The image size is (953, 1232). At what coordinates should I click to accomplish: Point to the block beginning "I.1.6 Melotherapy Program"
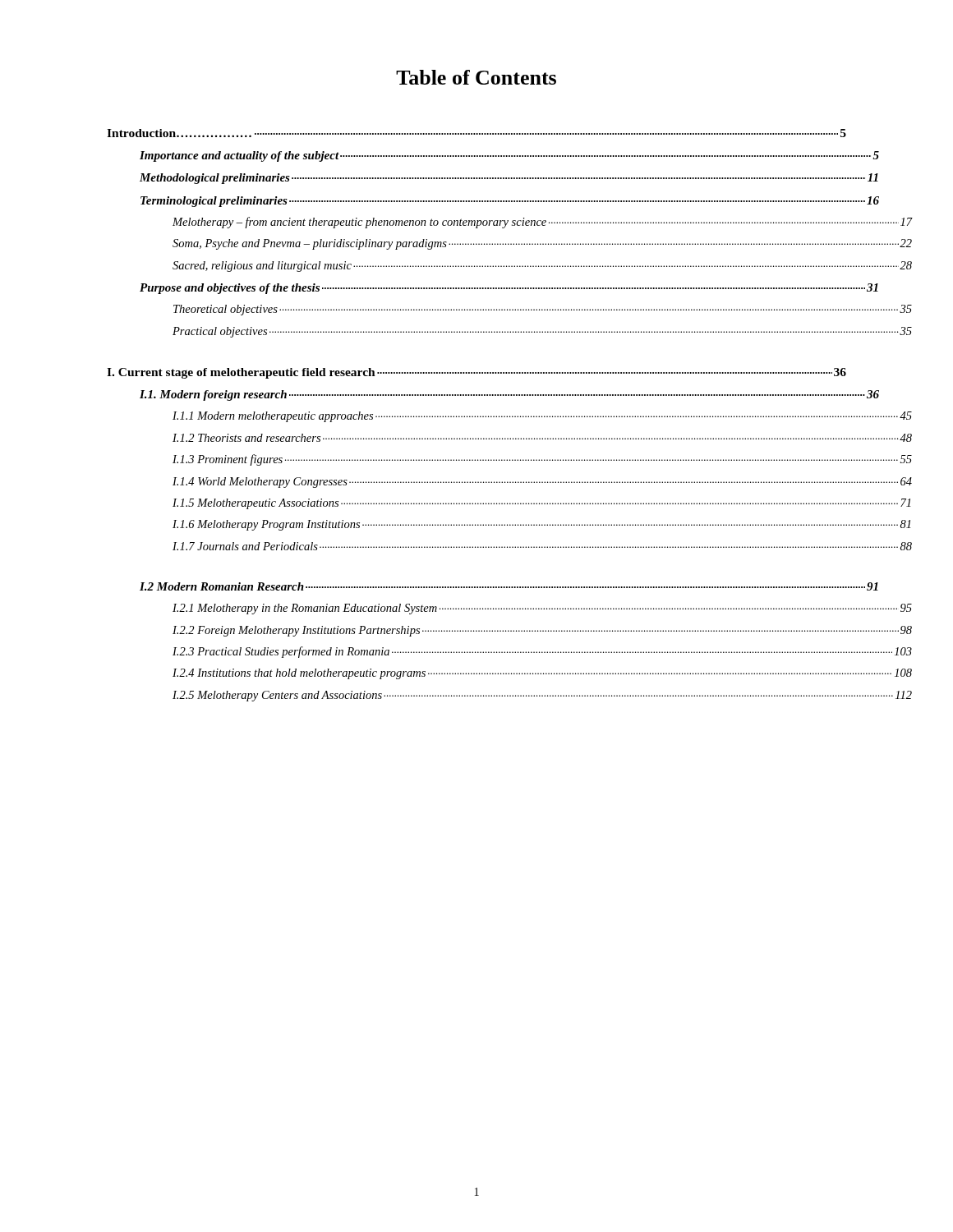542,525
